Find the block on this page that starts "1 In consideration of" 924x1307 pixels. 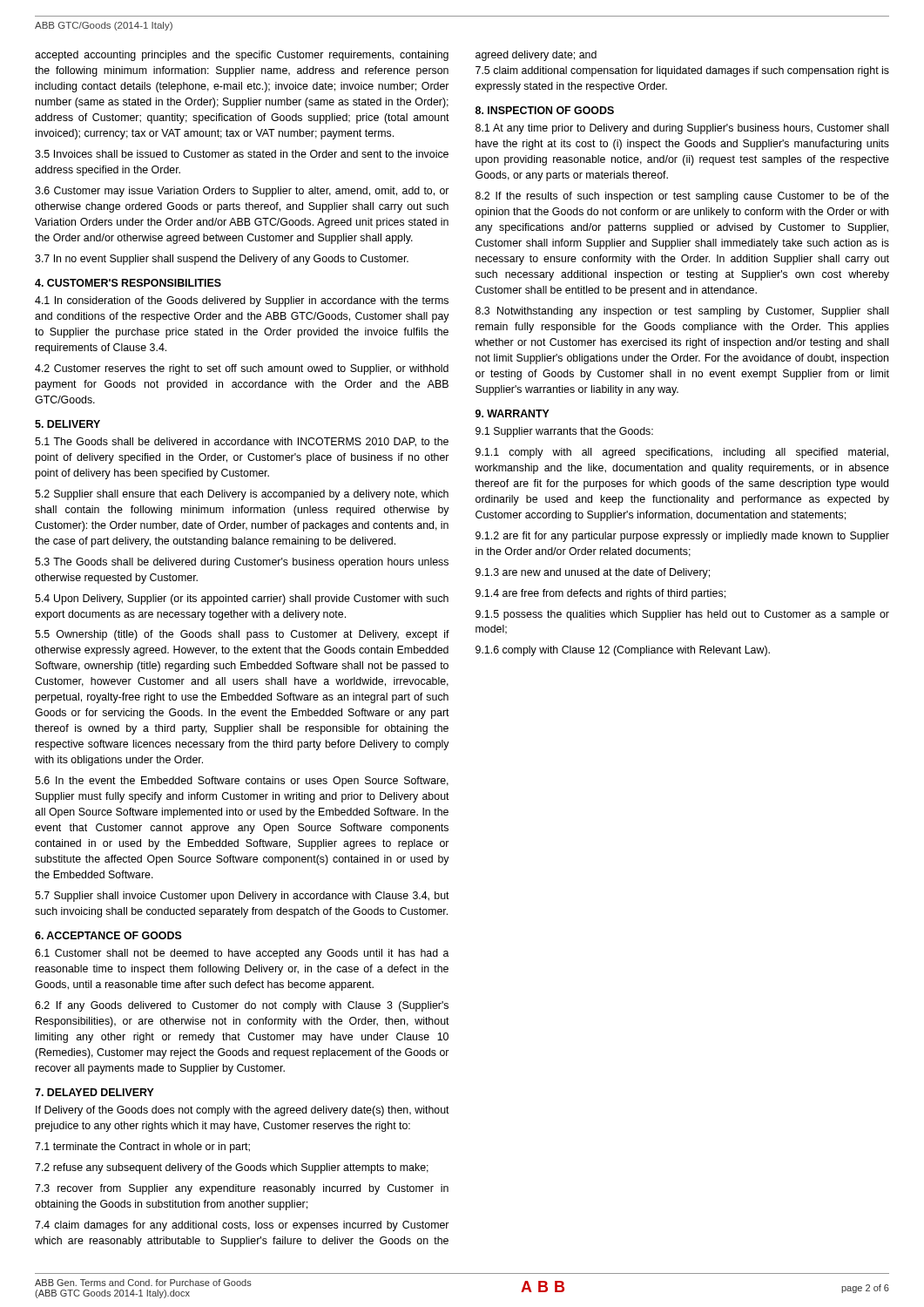[x=242, y=325]
